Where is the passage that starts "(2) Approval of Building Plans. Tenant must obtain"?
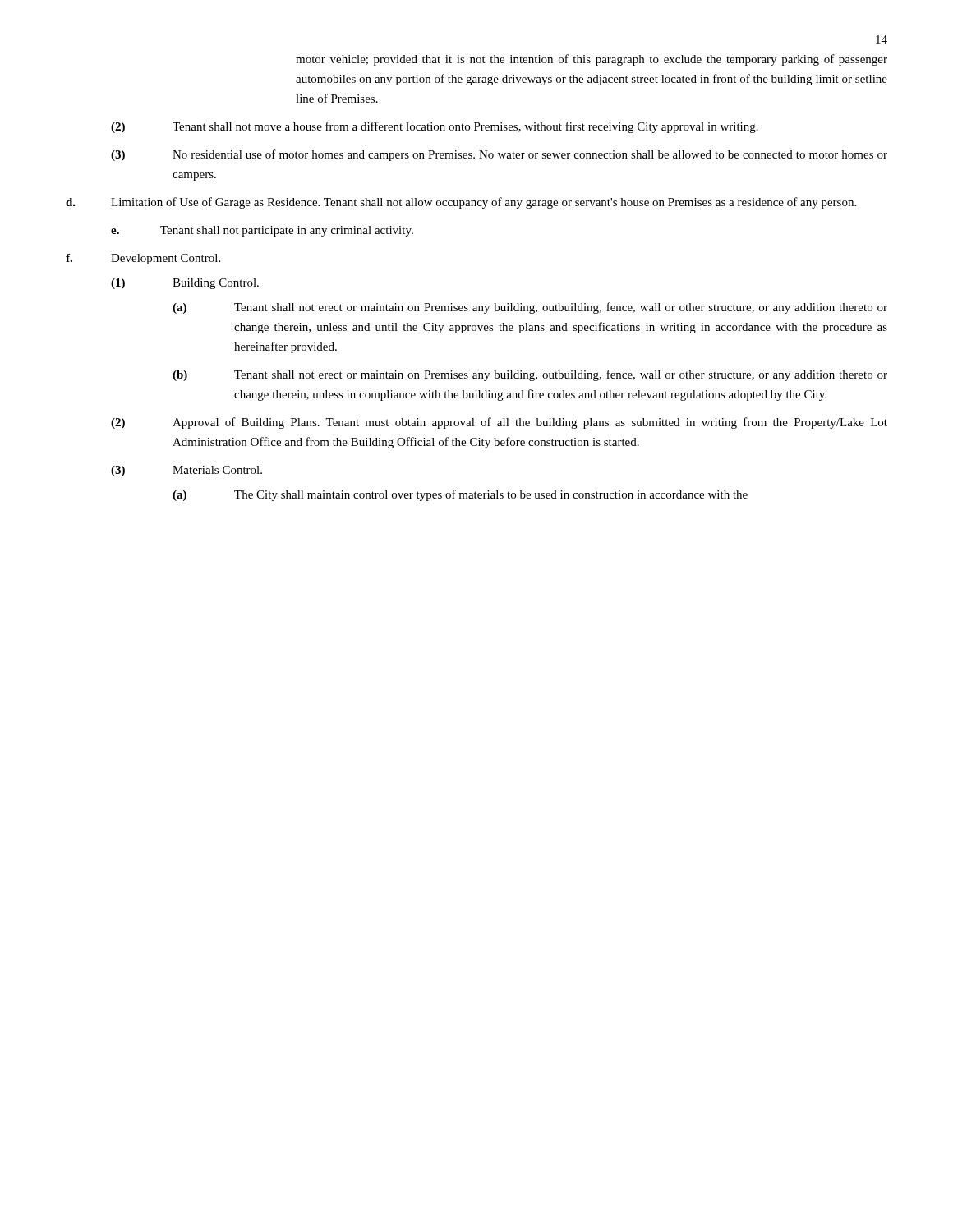The width and height of the screenshot is (953, 1232). (x=499, y=432)
